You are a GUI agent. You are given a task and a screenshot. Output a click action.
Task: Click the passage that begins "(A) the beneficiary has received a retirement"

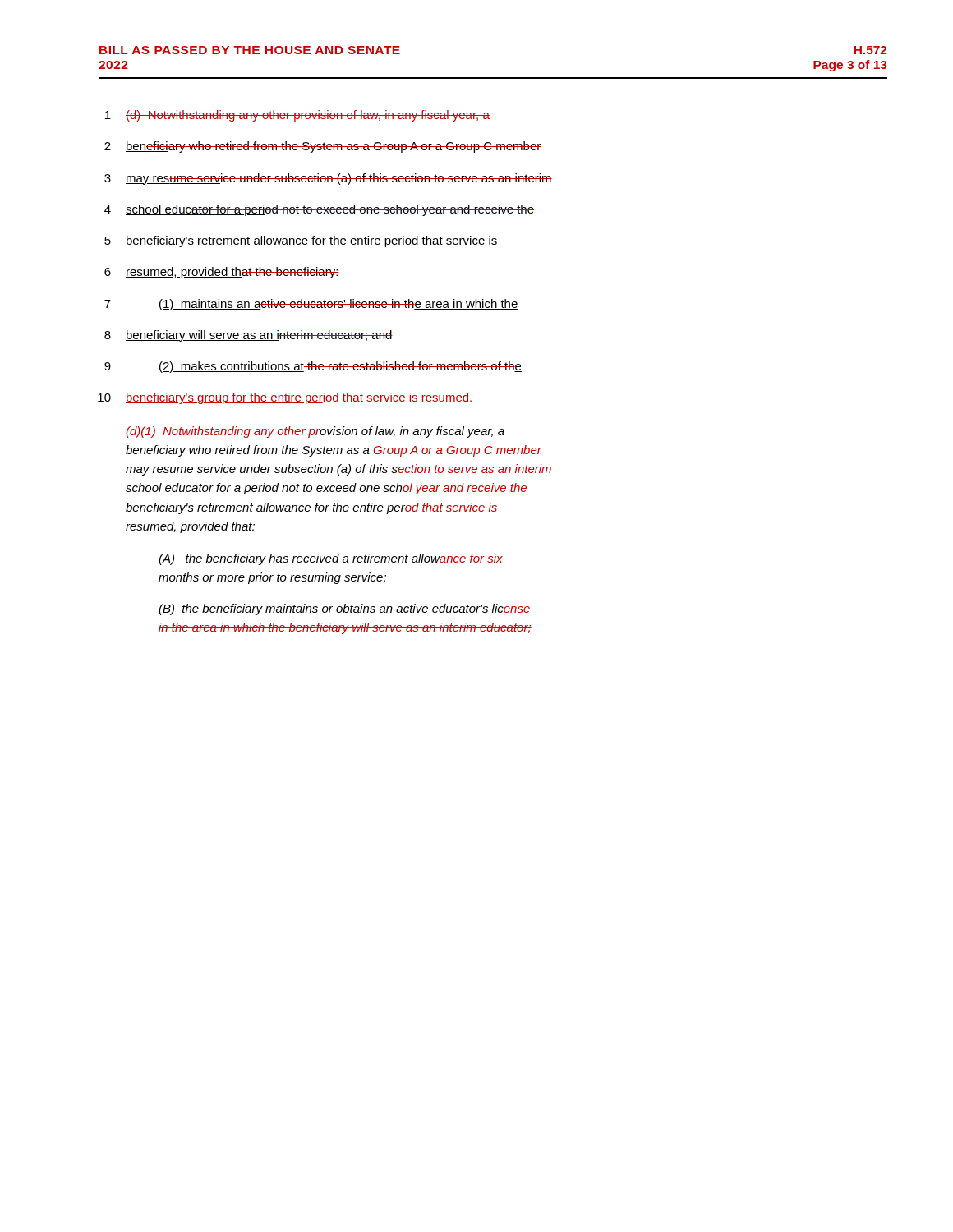pos(331,568)
